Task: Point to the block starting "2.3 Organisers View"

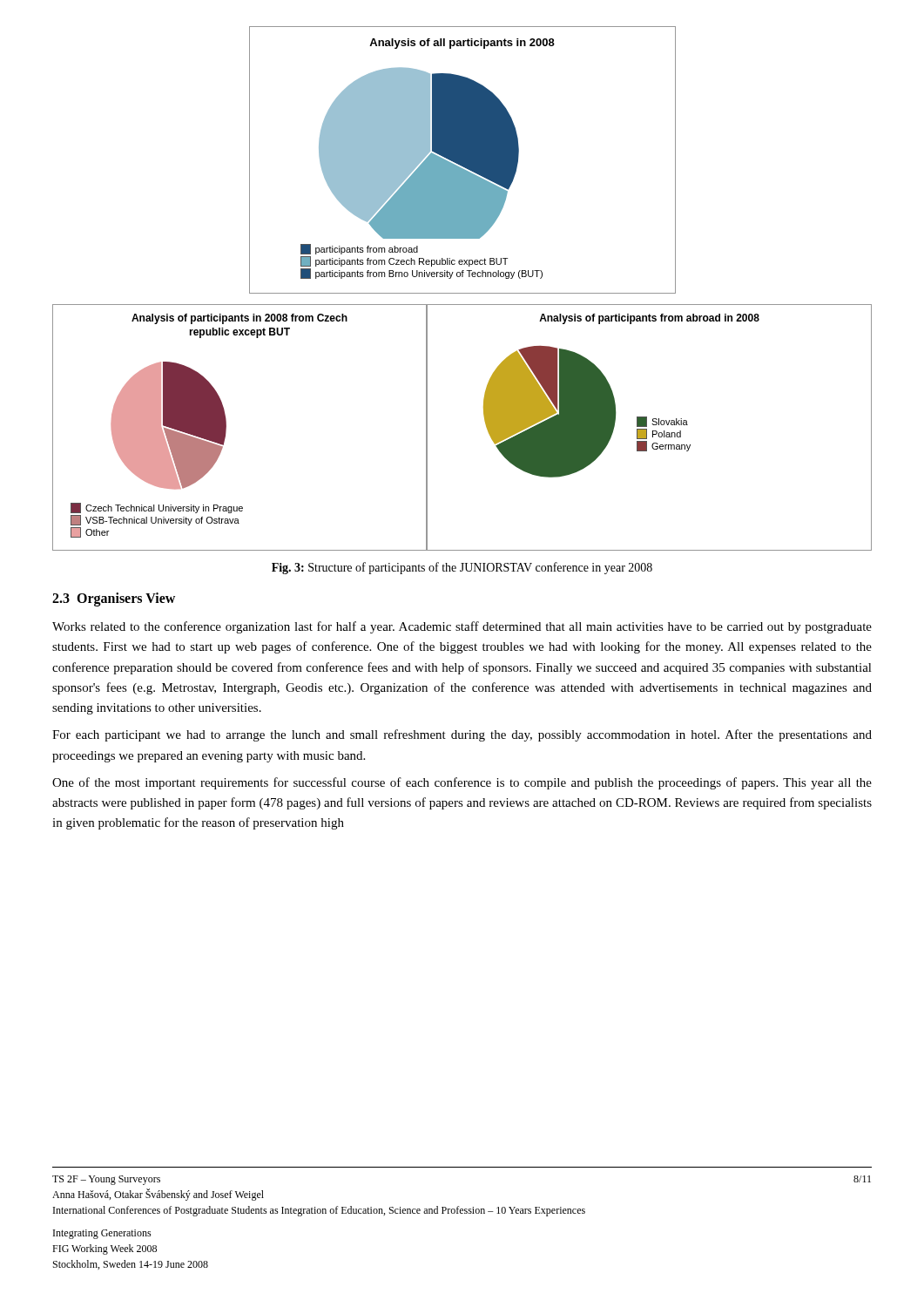Action: [x=114, y=598]
